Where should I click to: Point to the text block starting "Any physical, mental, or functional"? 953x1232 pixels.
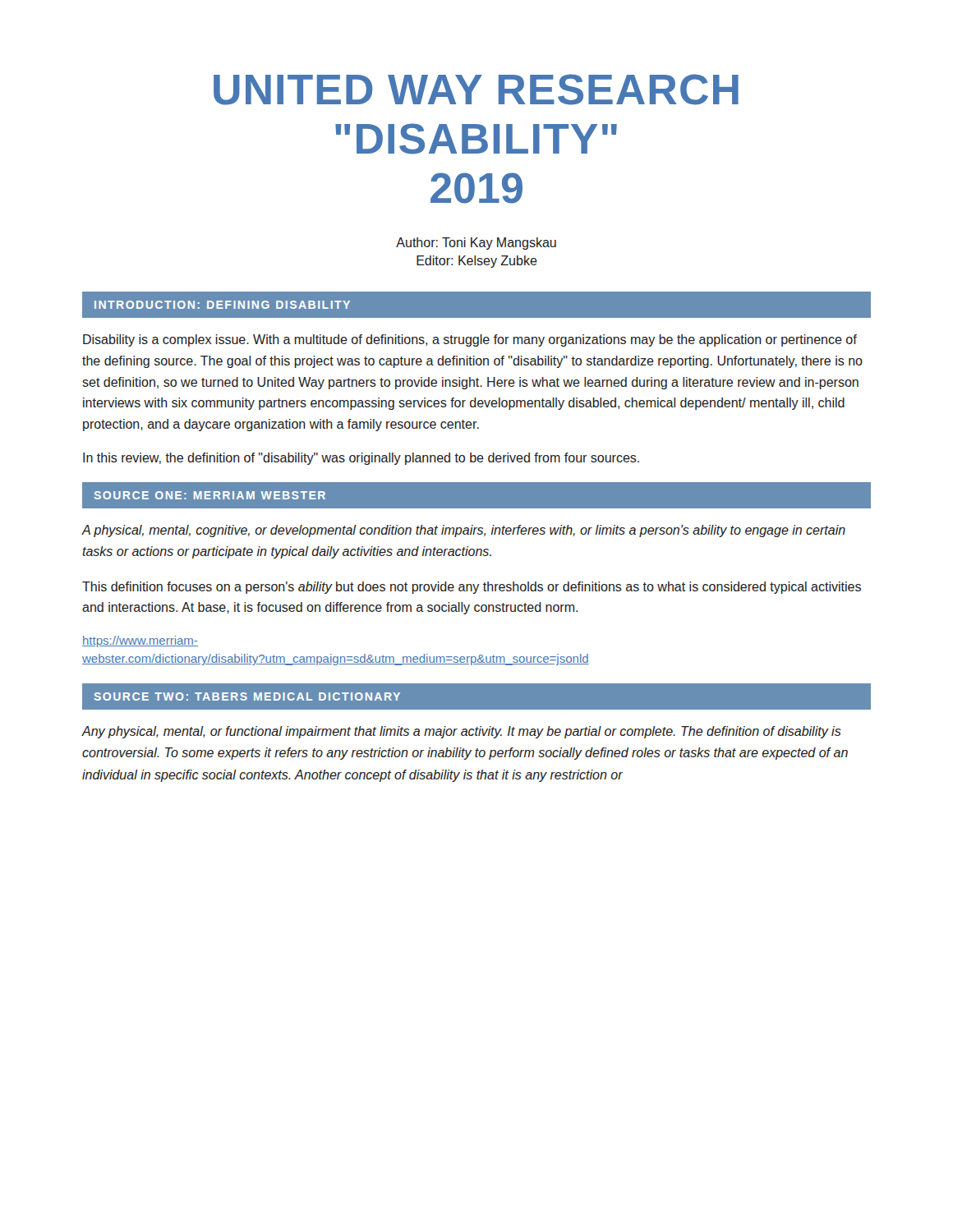[465, 753]
